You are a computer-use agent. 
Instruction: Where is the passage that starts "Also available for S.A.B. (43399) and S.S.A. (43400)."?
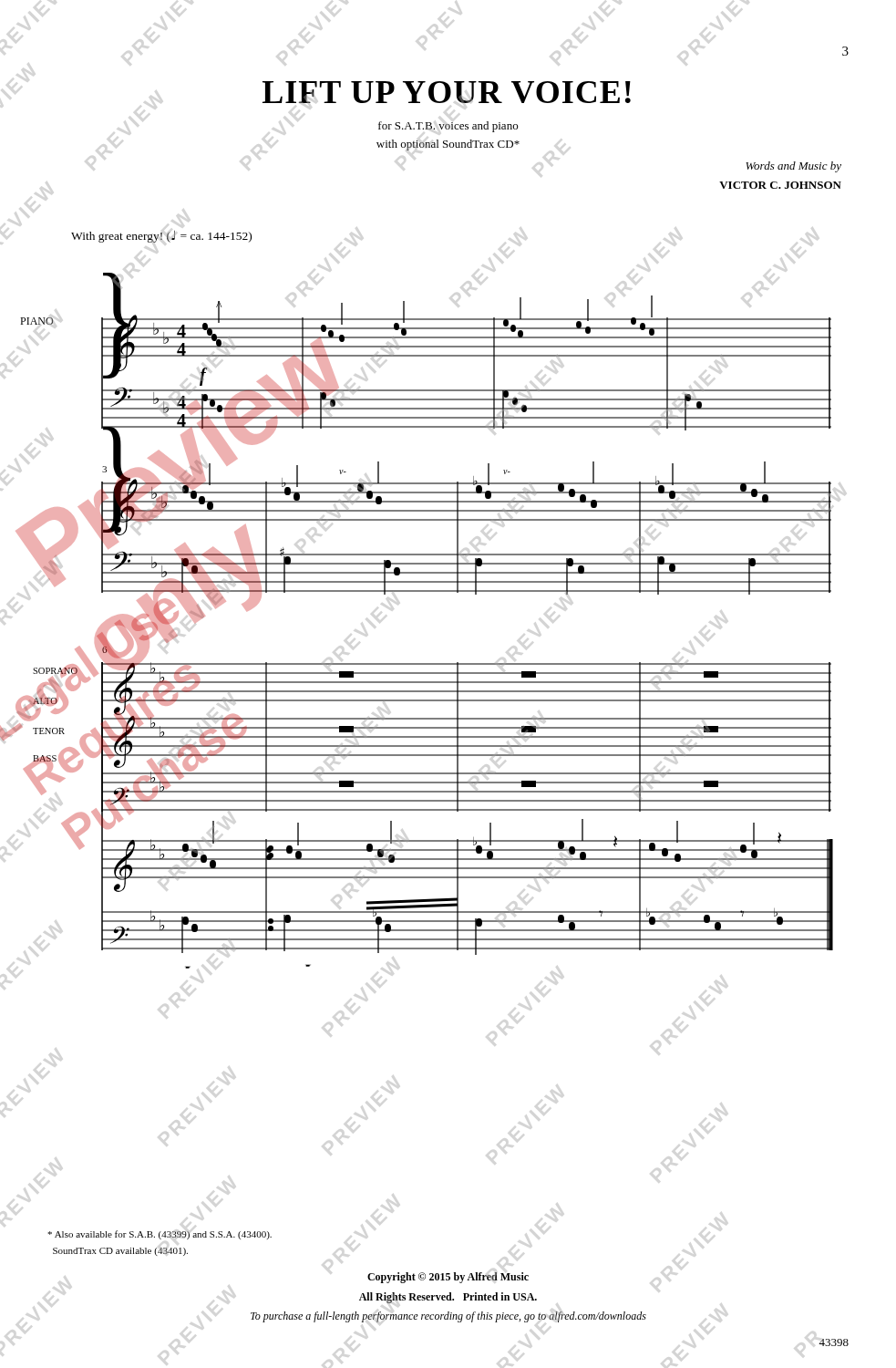(160, 1242)
